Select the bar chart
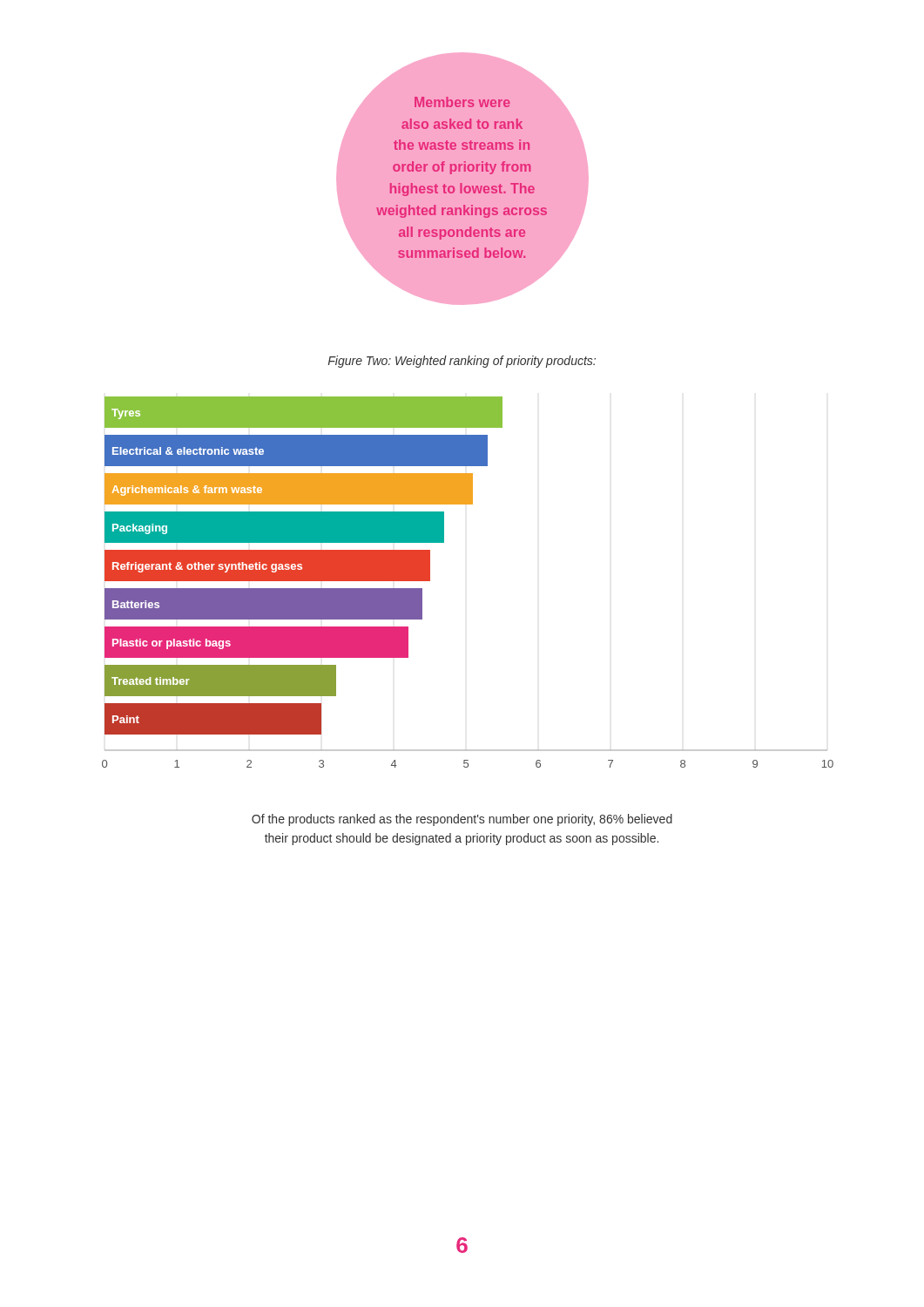 [462, 586]
